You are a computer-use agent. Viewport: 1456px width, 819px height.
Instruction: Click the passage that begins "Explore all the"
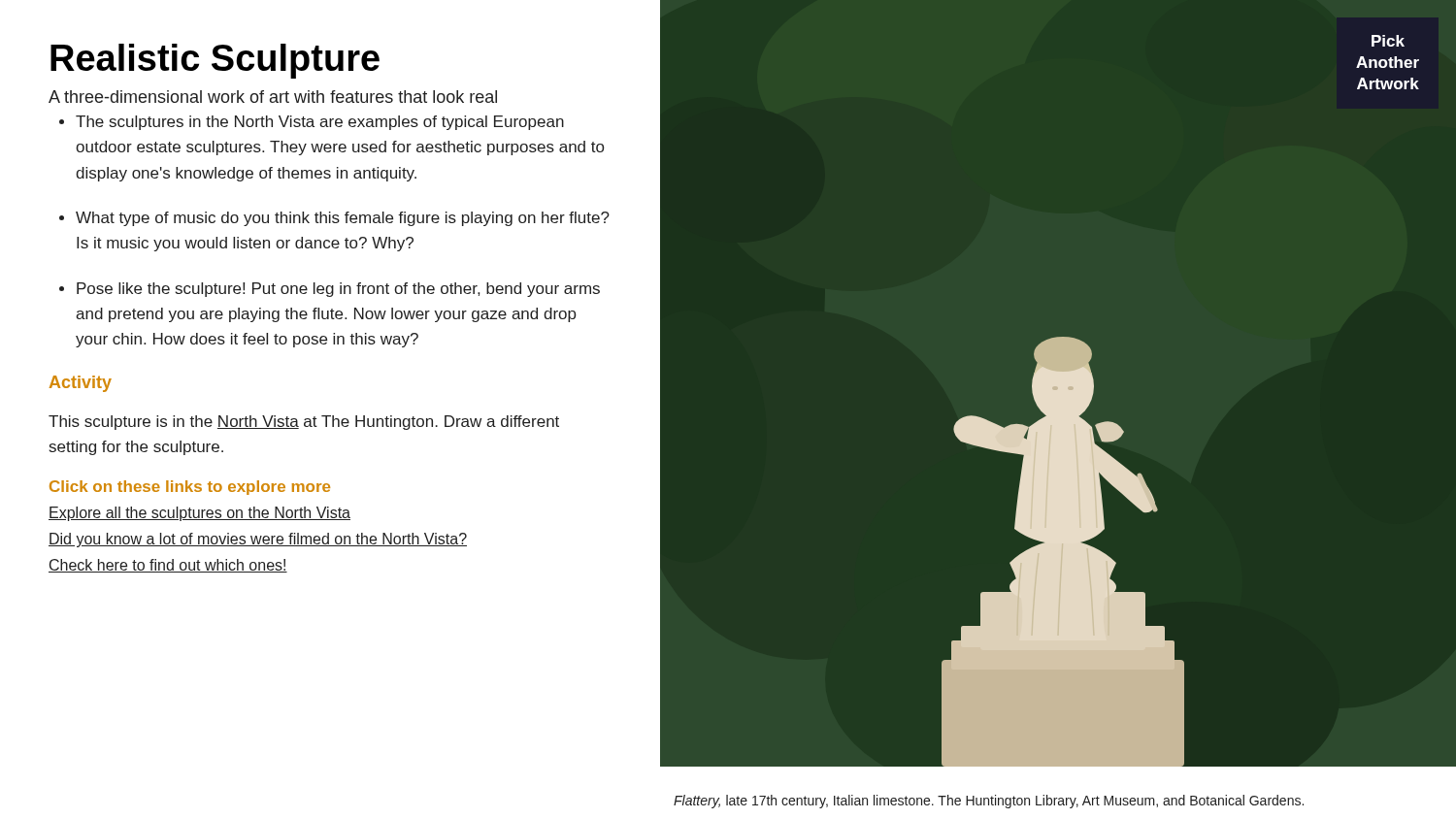pos(330,514)
